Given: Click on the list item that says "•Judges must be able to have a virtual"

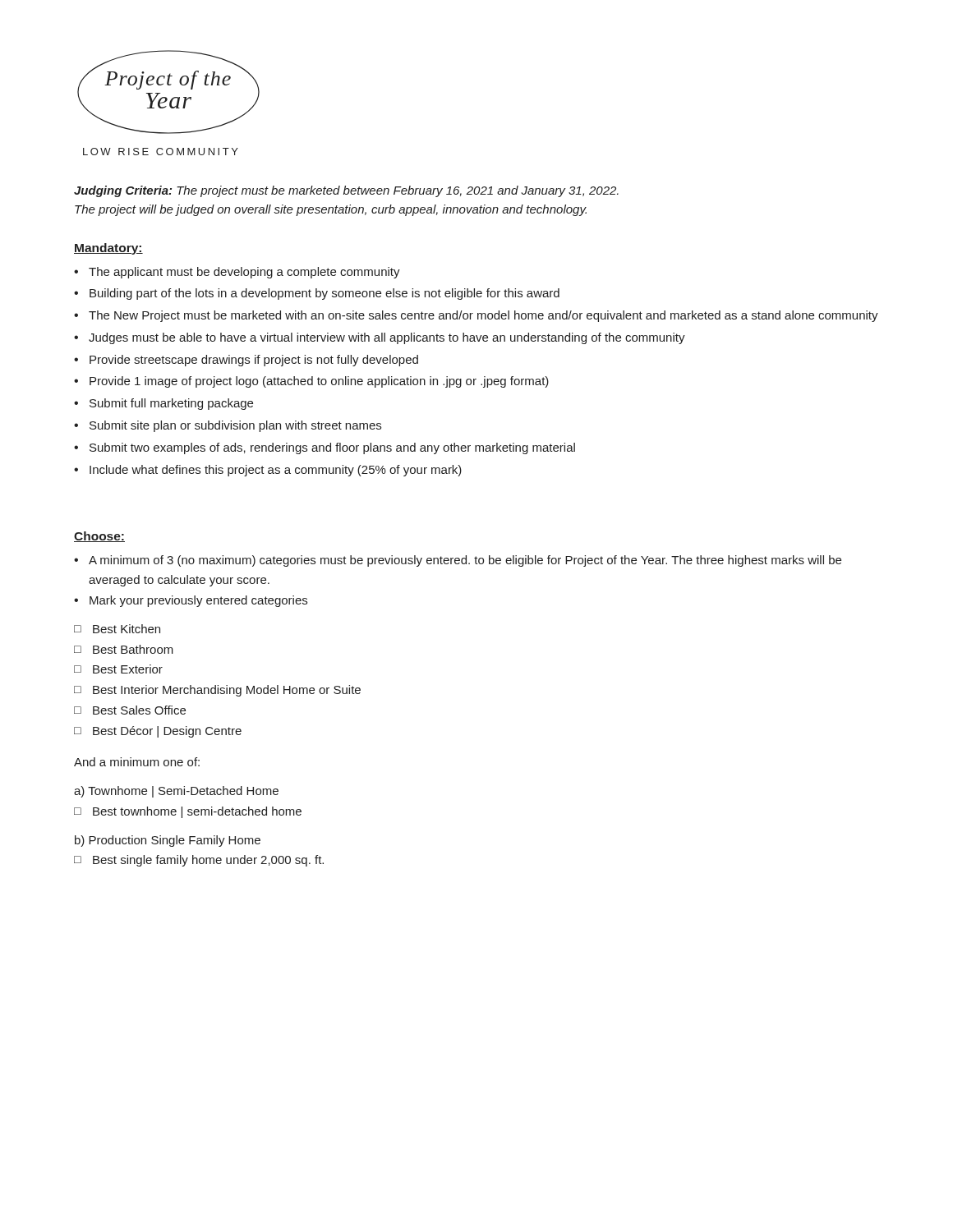Looking at the screenshot, I should pos(476,338).
